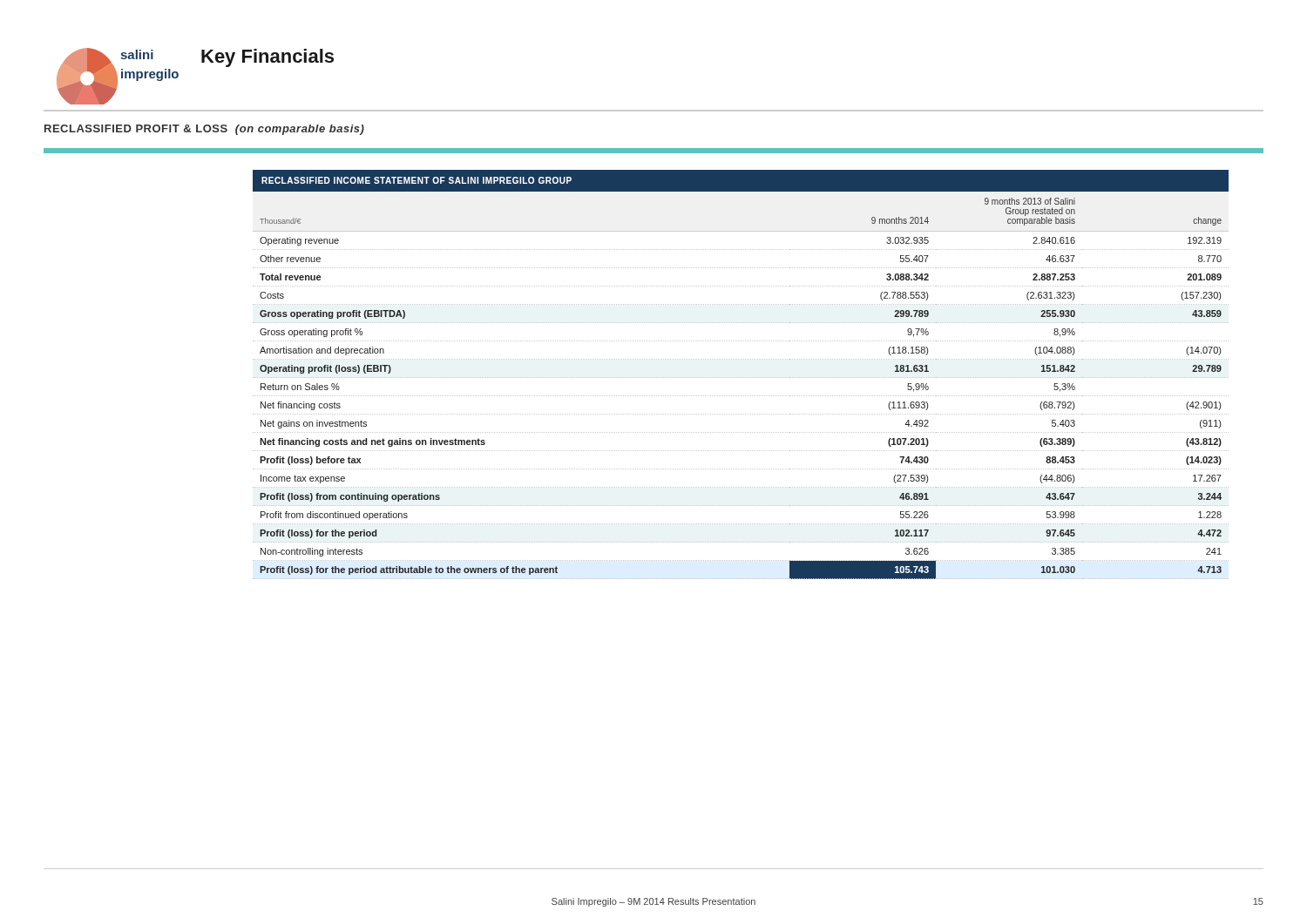Find the table that mentions "Other revenue"
Image resolution: width=1307 pixels, height=924 pixels.
(741, 374)
